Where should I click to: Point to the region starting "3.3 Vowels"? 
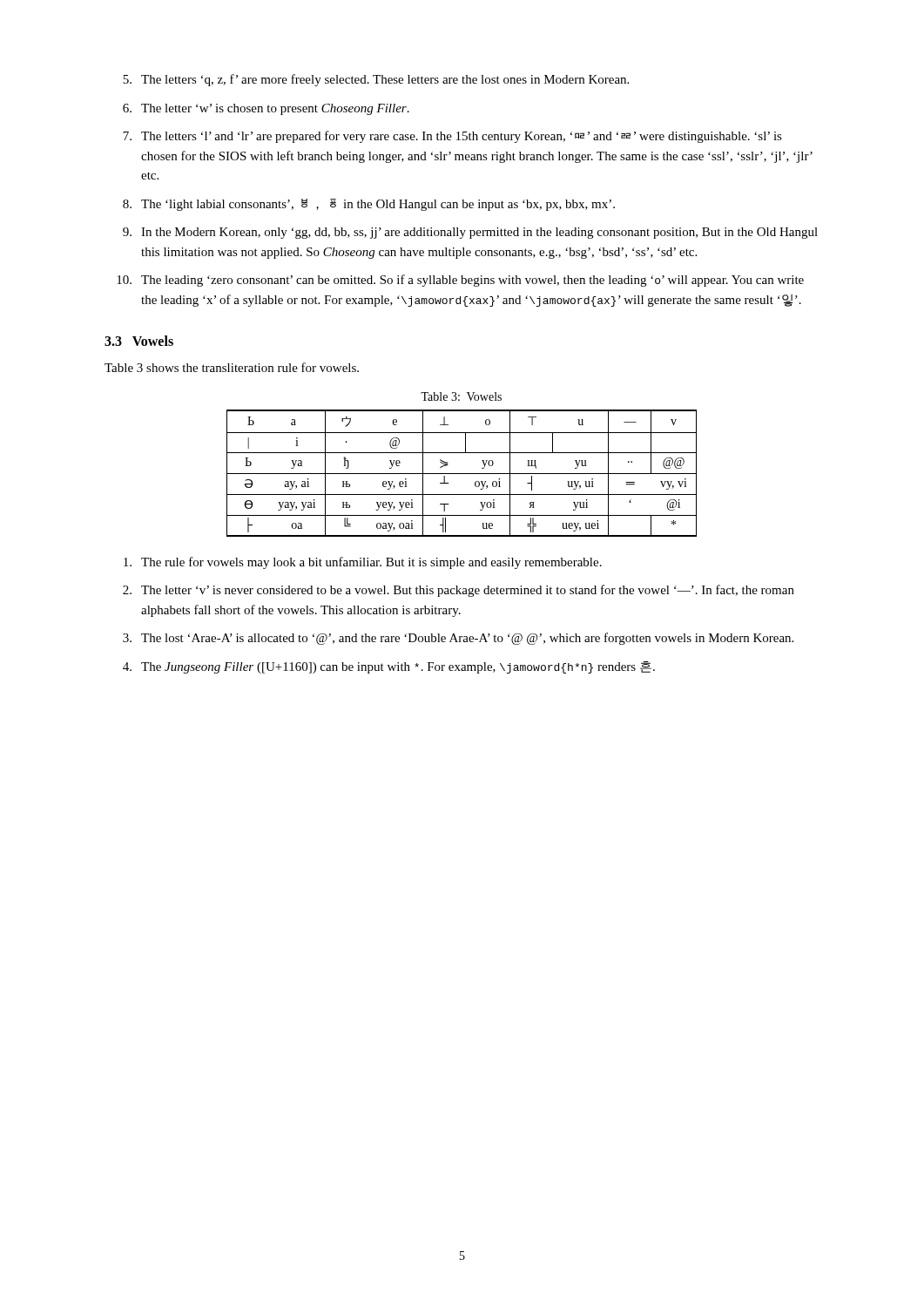click(x=139, y=341)
